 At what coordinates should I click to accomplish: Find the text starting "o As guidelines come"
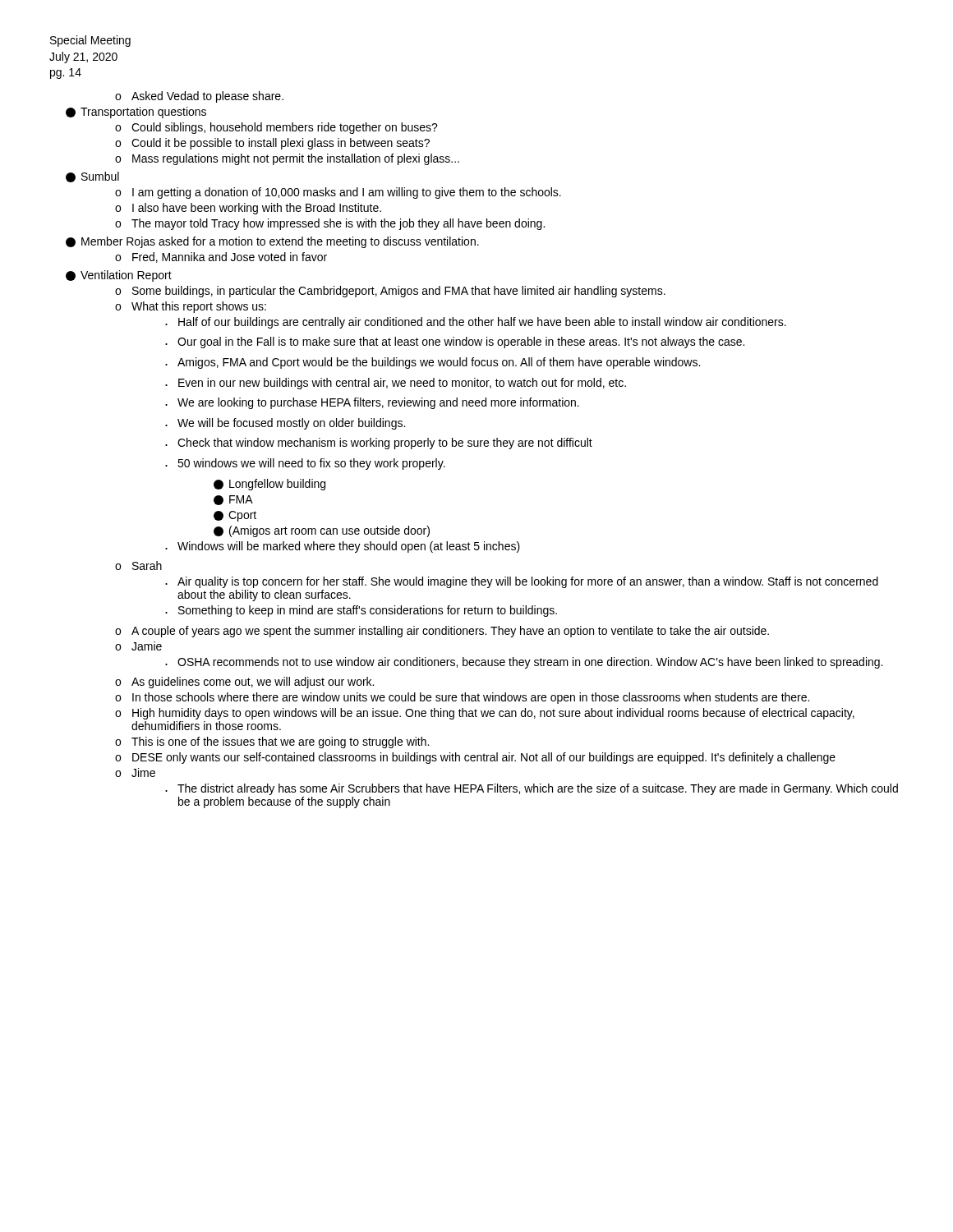[x=245, y=682]
